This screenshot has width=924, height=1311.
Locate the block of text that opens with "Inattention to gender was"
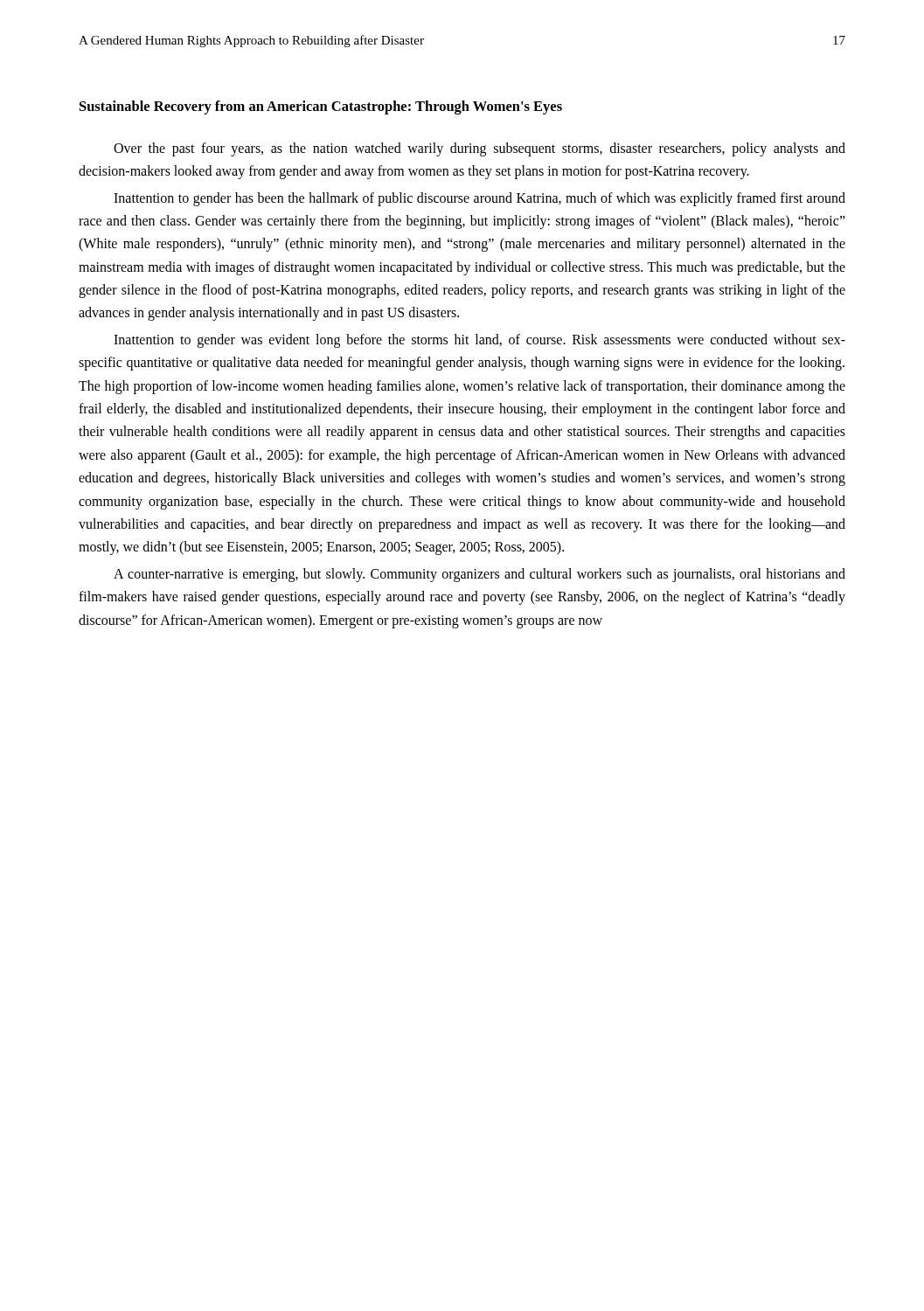(x=462, y=443)
